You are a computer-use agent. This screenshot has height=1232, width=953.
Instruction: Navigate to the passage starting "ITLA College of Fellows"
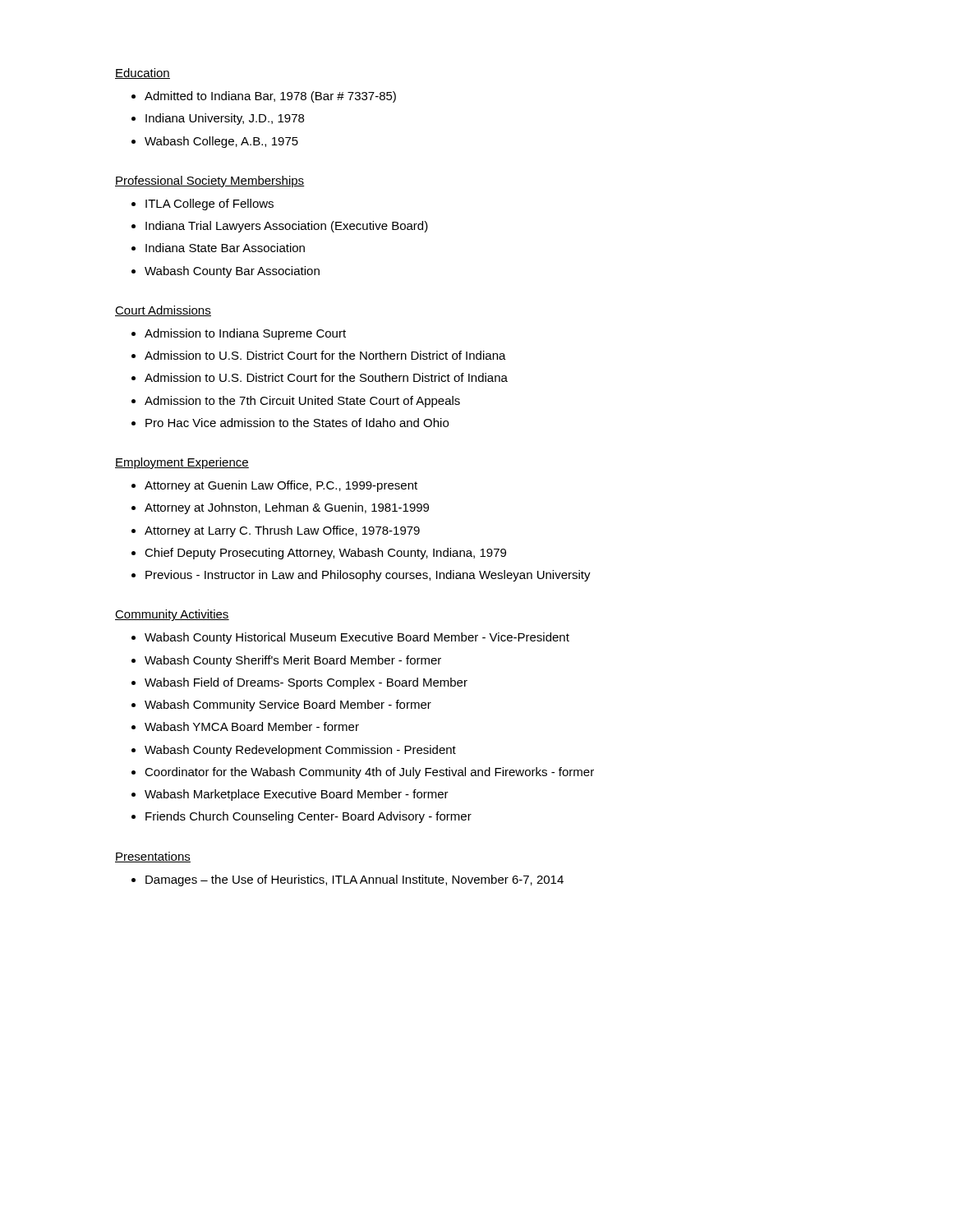[209, 203]
